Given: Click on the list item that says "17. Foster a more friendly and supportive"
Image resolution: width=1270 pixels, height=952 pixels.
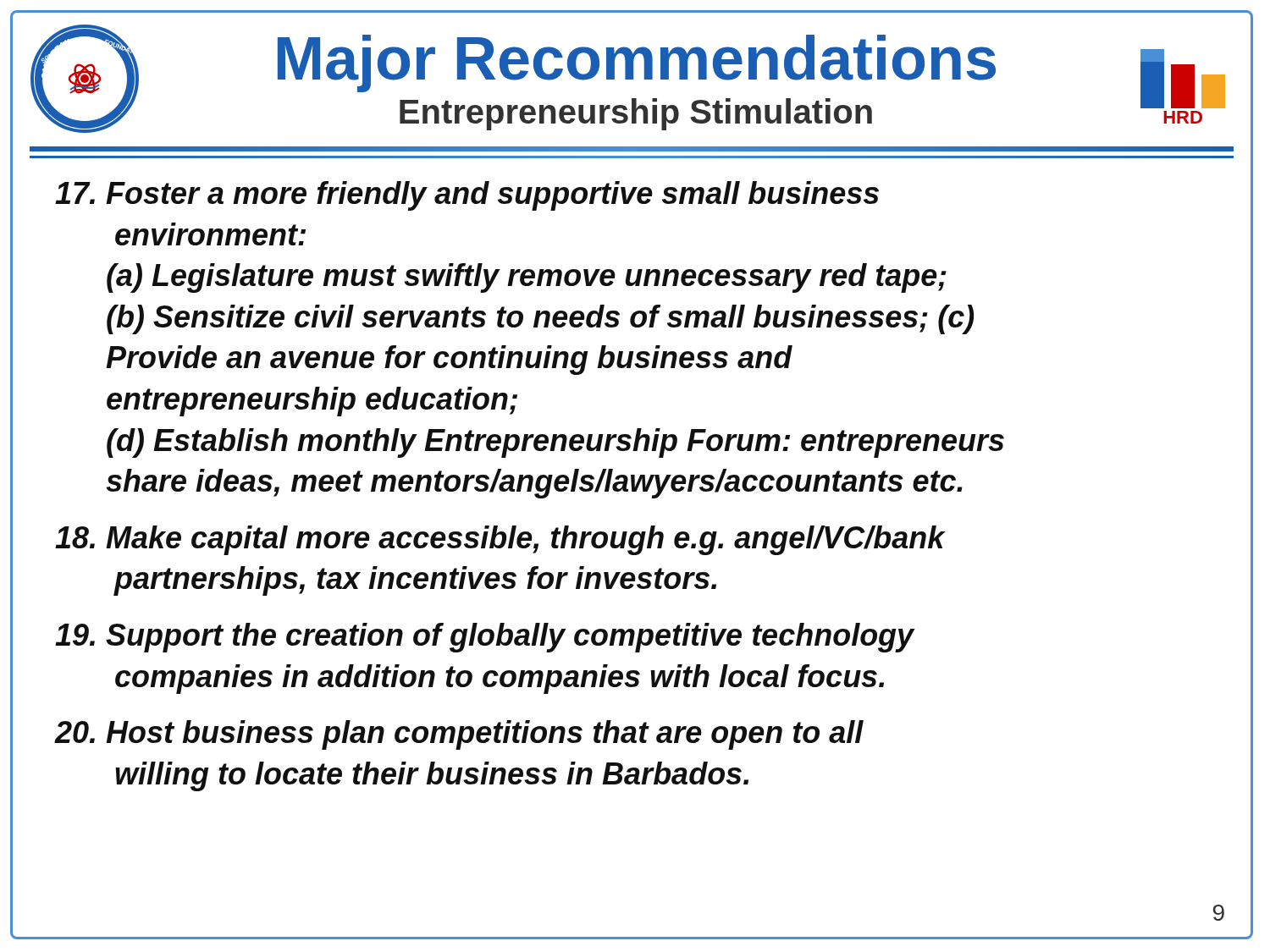Looking at the screenshot, I should pos(631,338).
